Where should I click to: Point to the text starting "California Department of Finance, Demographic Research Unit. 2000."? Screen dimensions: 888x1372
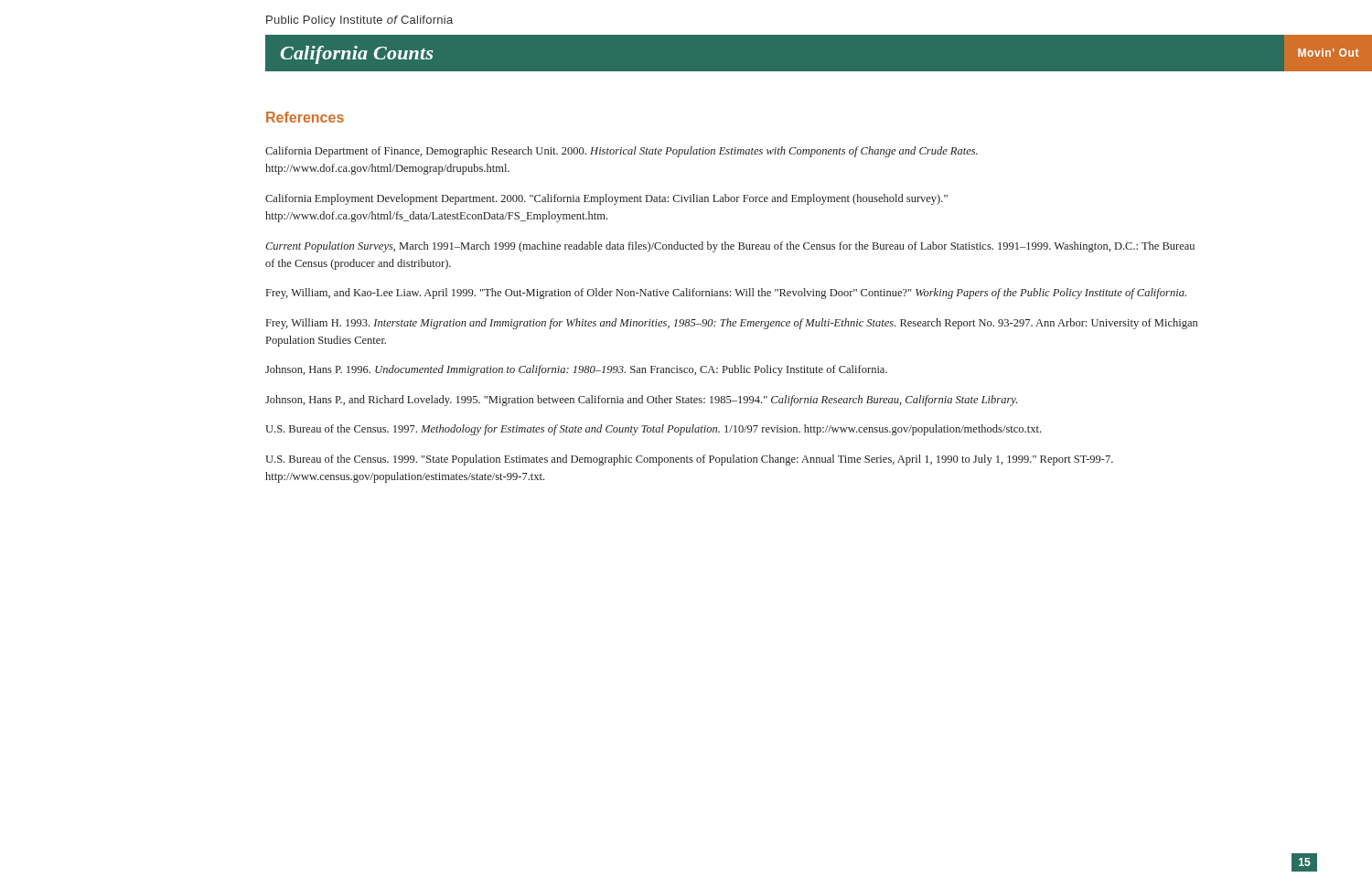[622, 160]
